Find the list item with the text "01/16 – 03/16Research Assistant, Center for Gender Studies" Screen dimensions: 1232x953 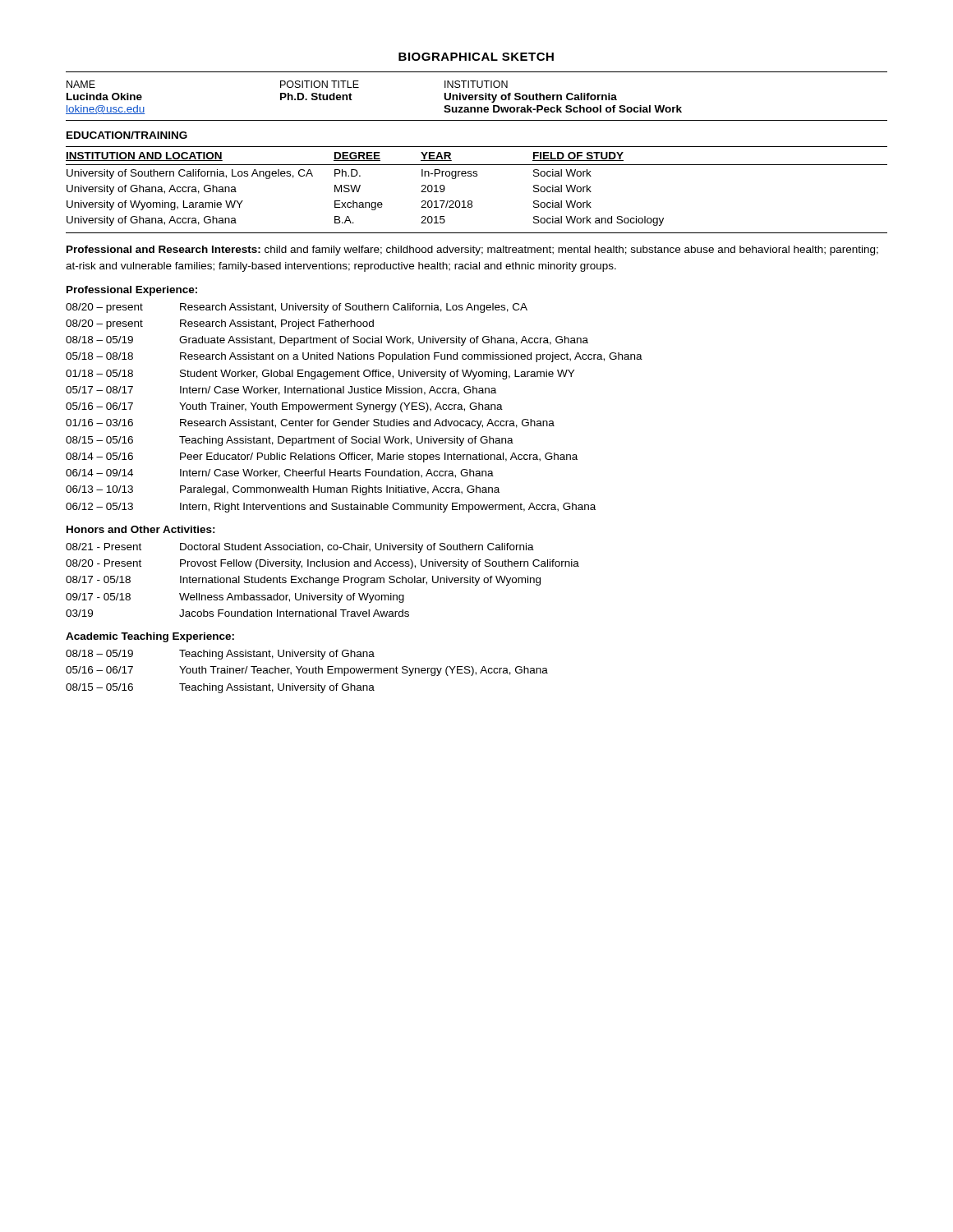[476, 423]
